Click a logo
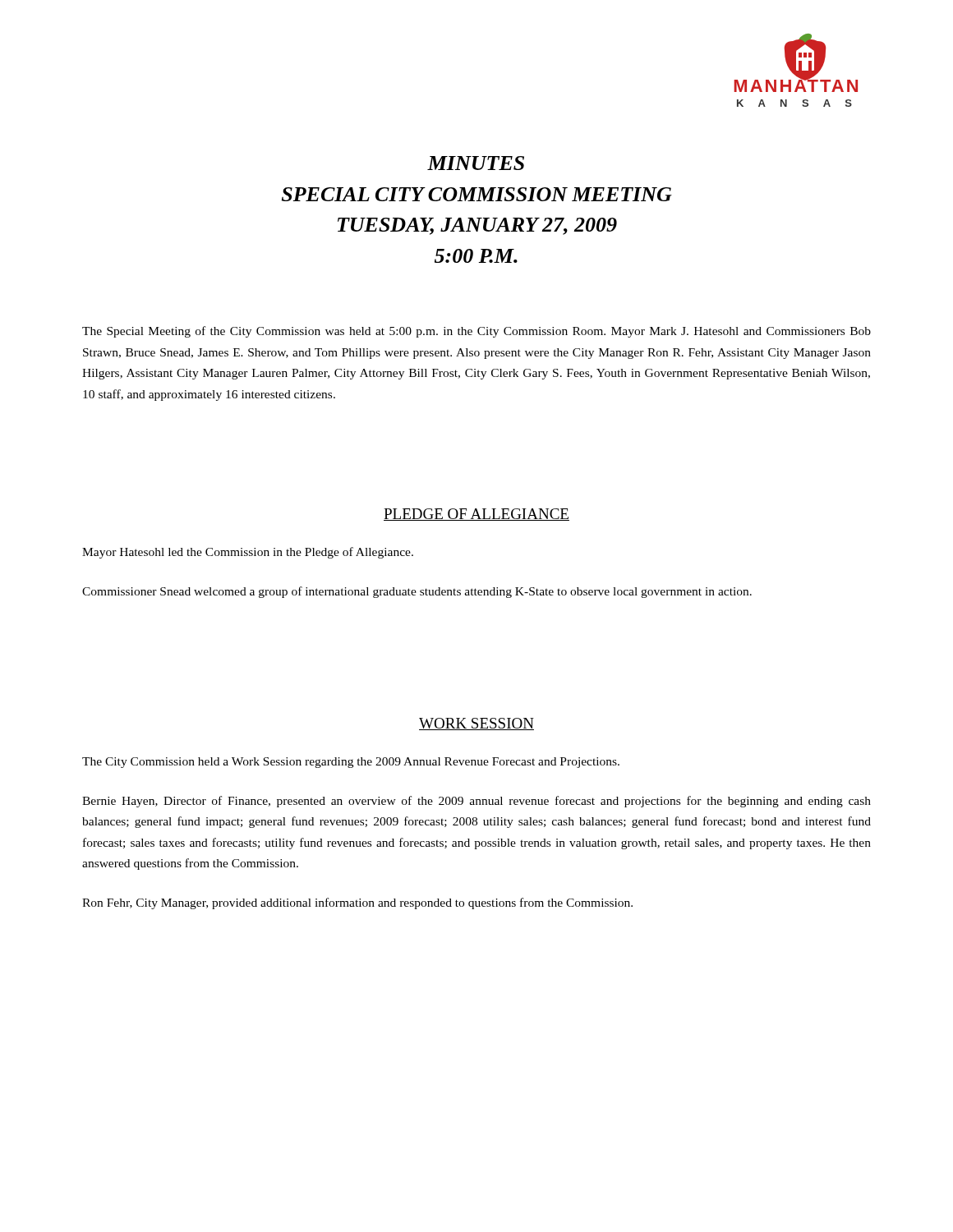This screenshot has width=953, height=1232. 797,74
